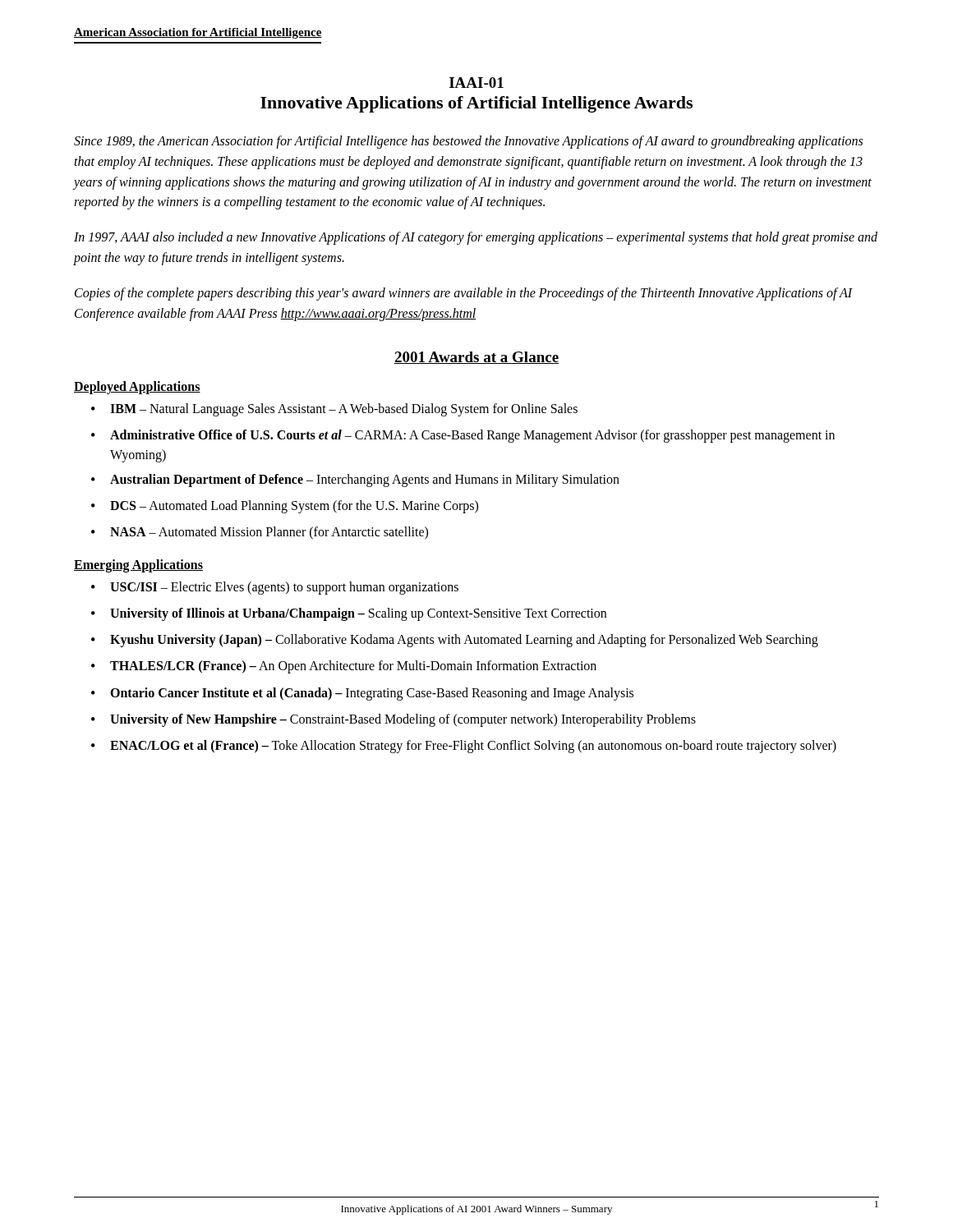Find the text block starting "• IBM – Natural Language Sales Assistant –"
Screen dimensions: 1232x953
click(x=485, y=410)
